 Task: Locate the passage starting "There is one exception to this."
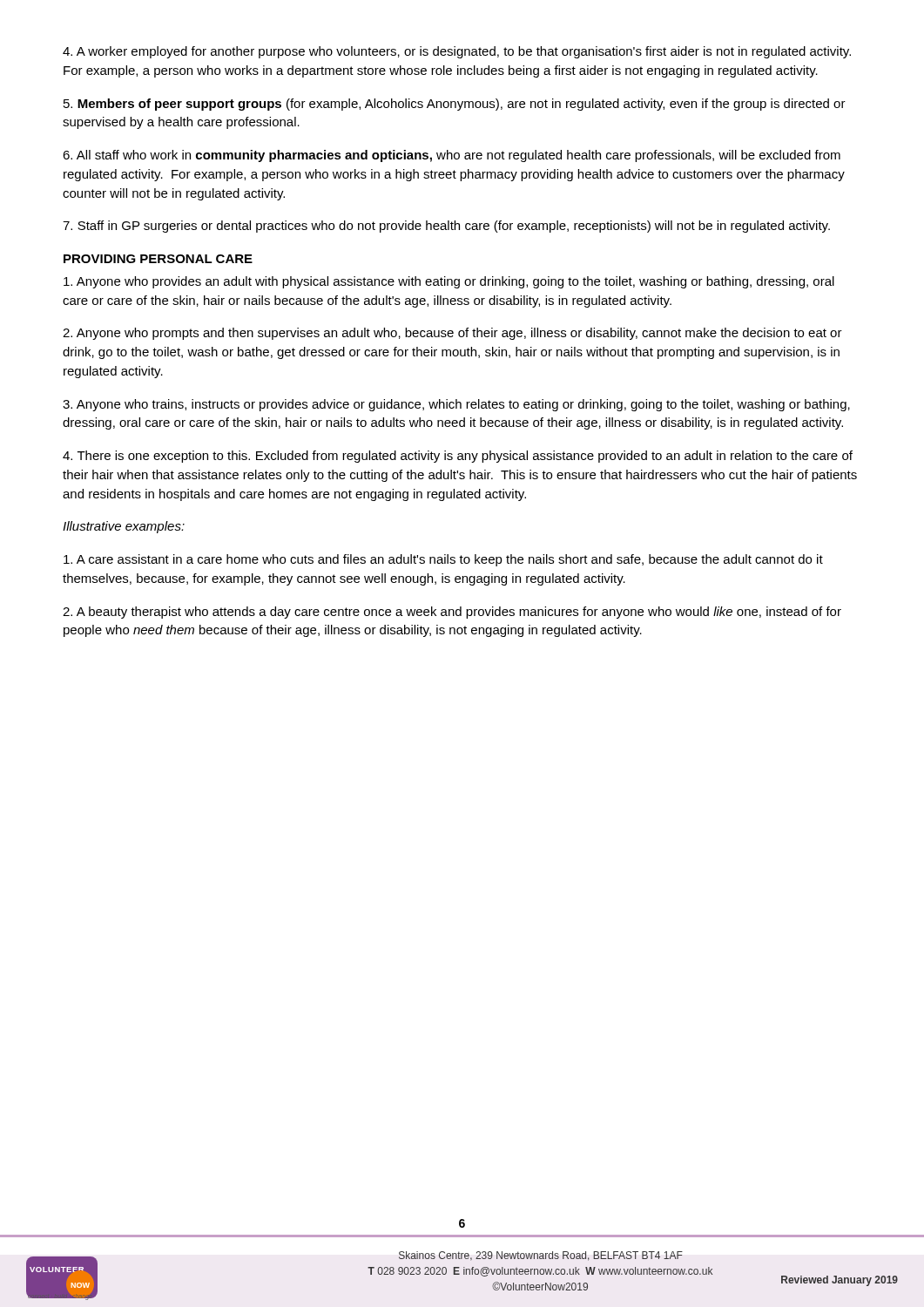[x=460, y=474]
